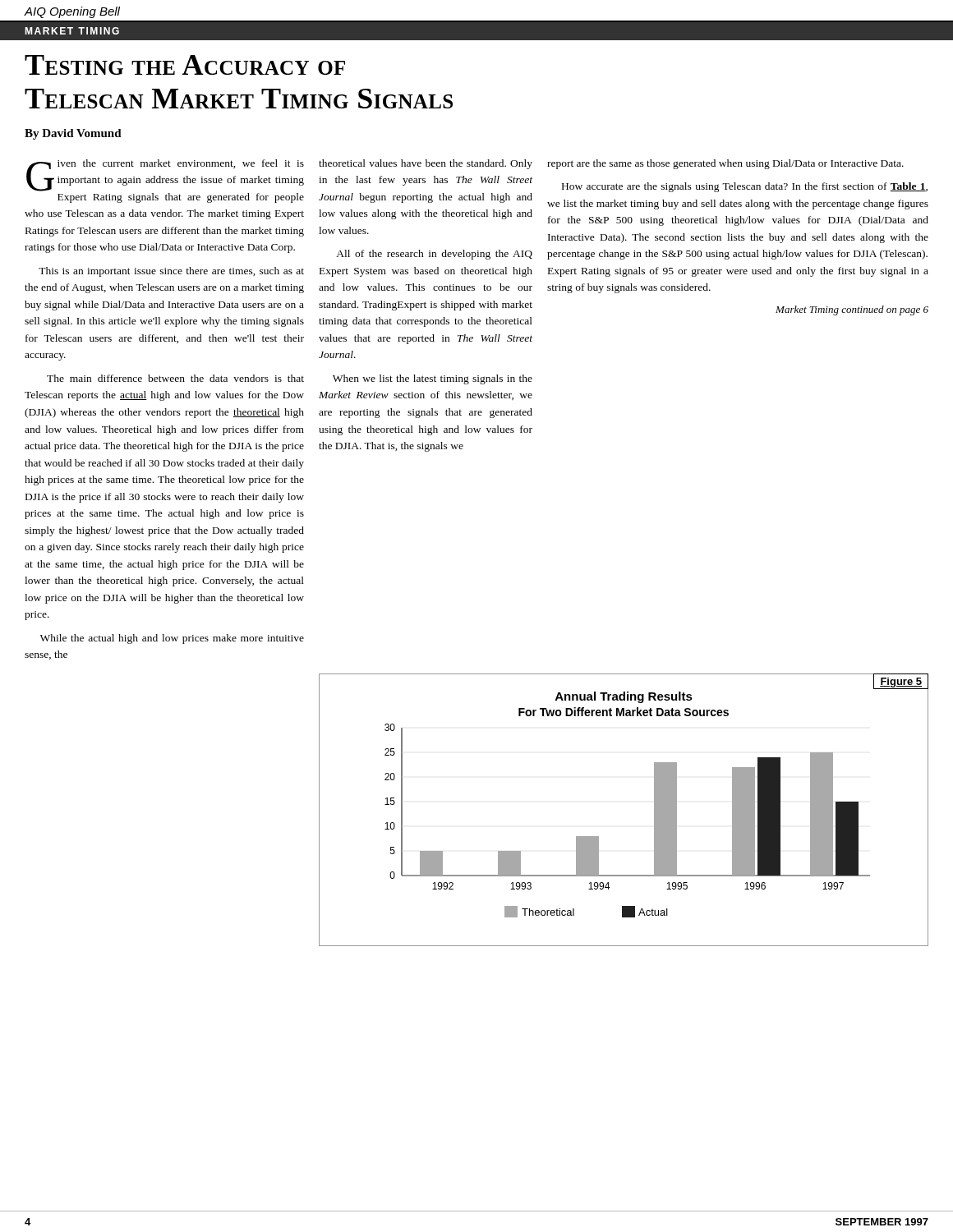Screen dimensions: 1232x953
Task: Point to the block beginning "Given the current market environment, we feel it"
Action: tap(164, 408)
